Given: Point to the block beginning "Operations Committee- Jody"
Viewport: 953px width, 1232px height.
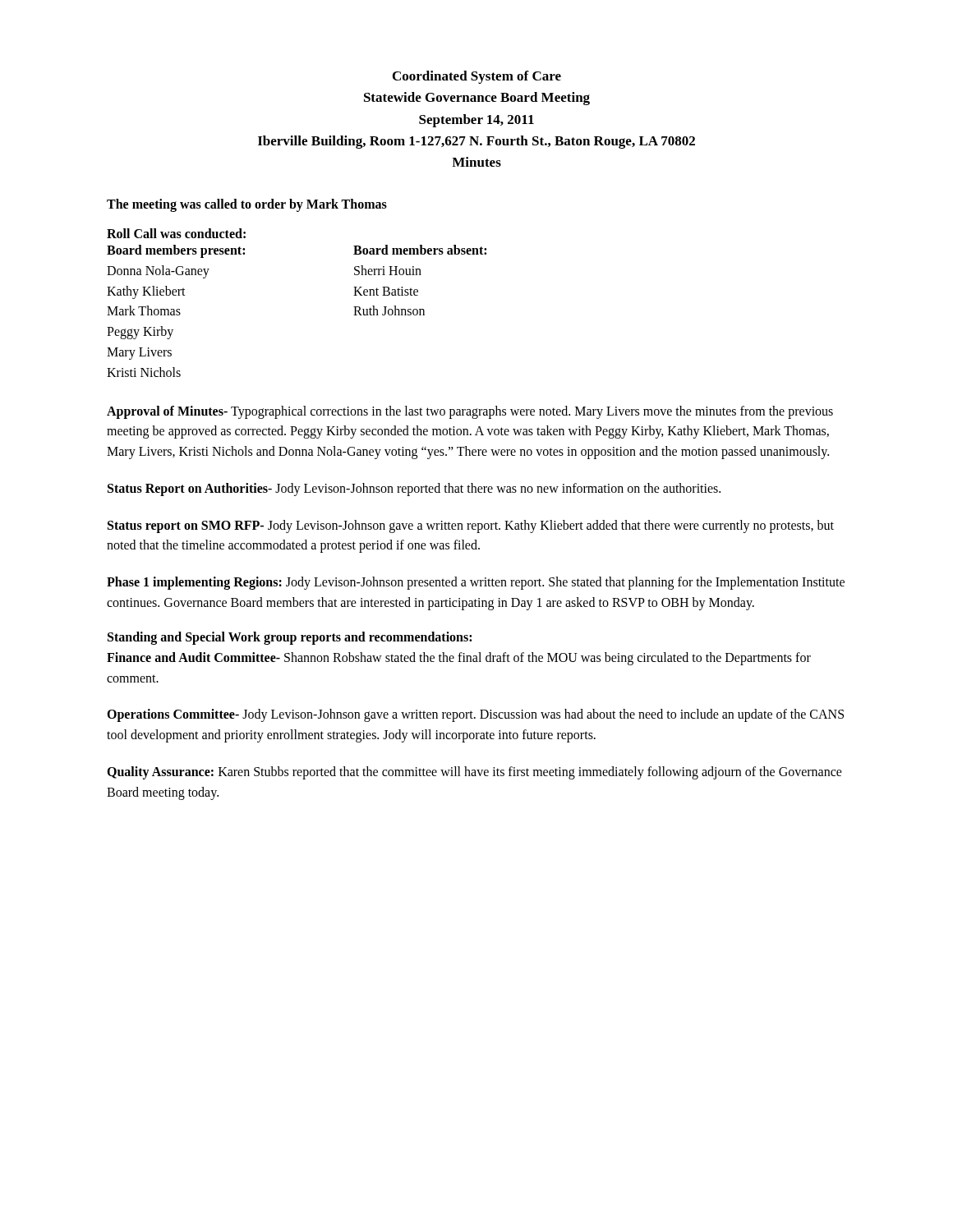Looking at the screenshot, I should 476,725.
